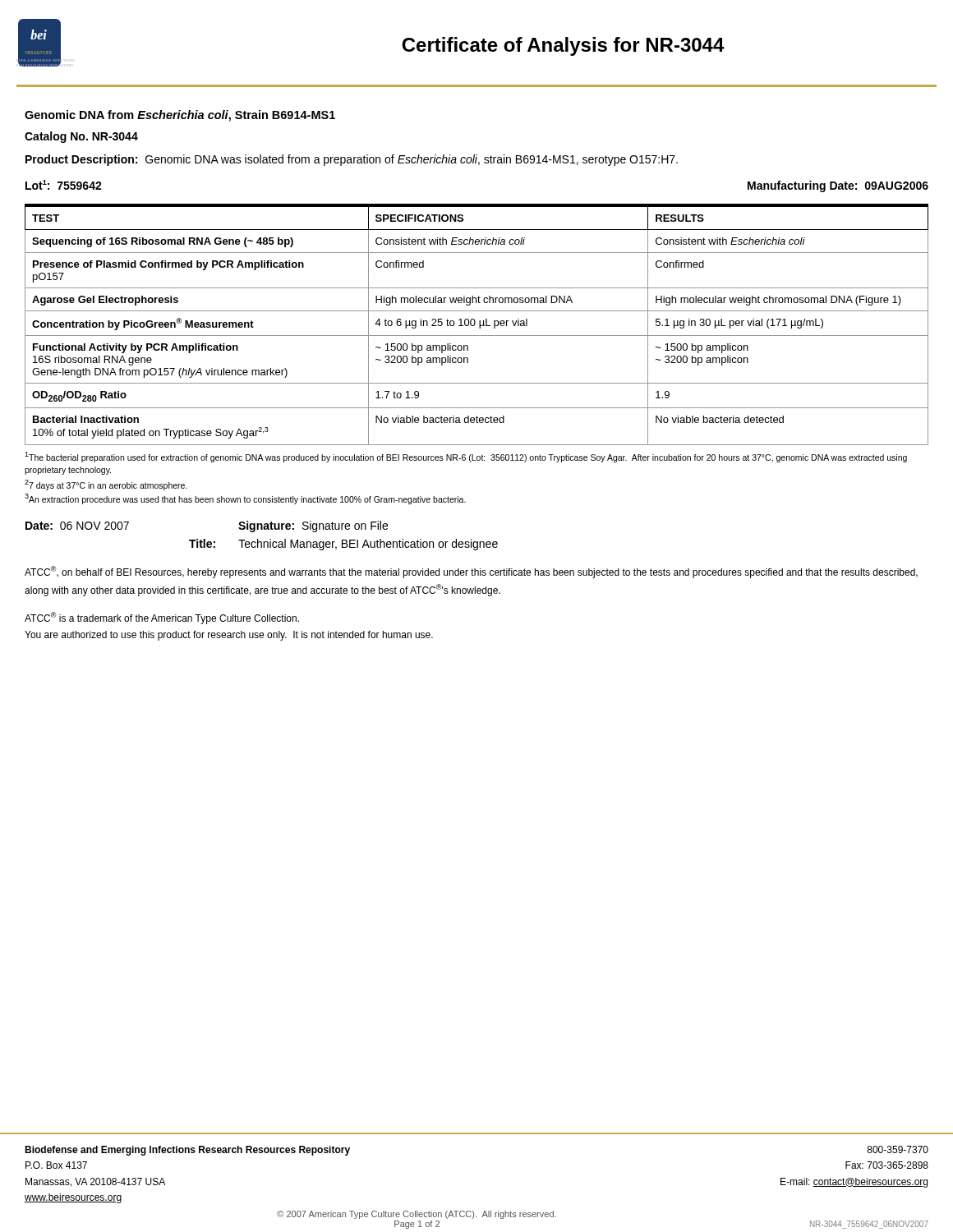Click the passage that begins "ATCC® is a"
Image resolution: width=953 pixels, height=1232 pixels.
(x=229, y=626)
